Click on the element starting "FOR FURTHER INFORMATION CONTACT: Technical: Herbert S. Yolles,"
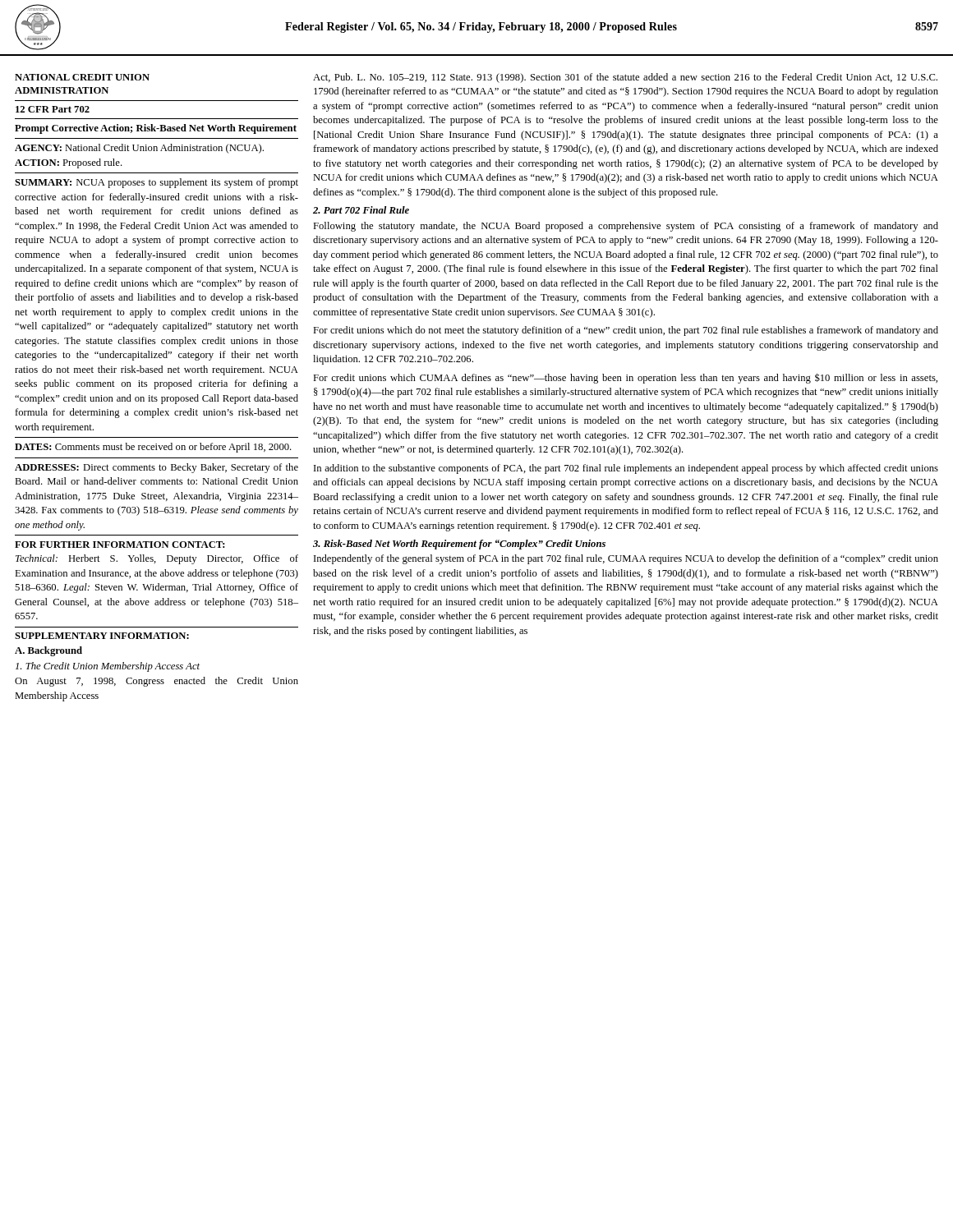Viewport: 953px width, 1232px height. pos(156,580)
